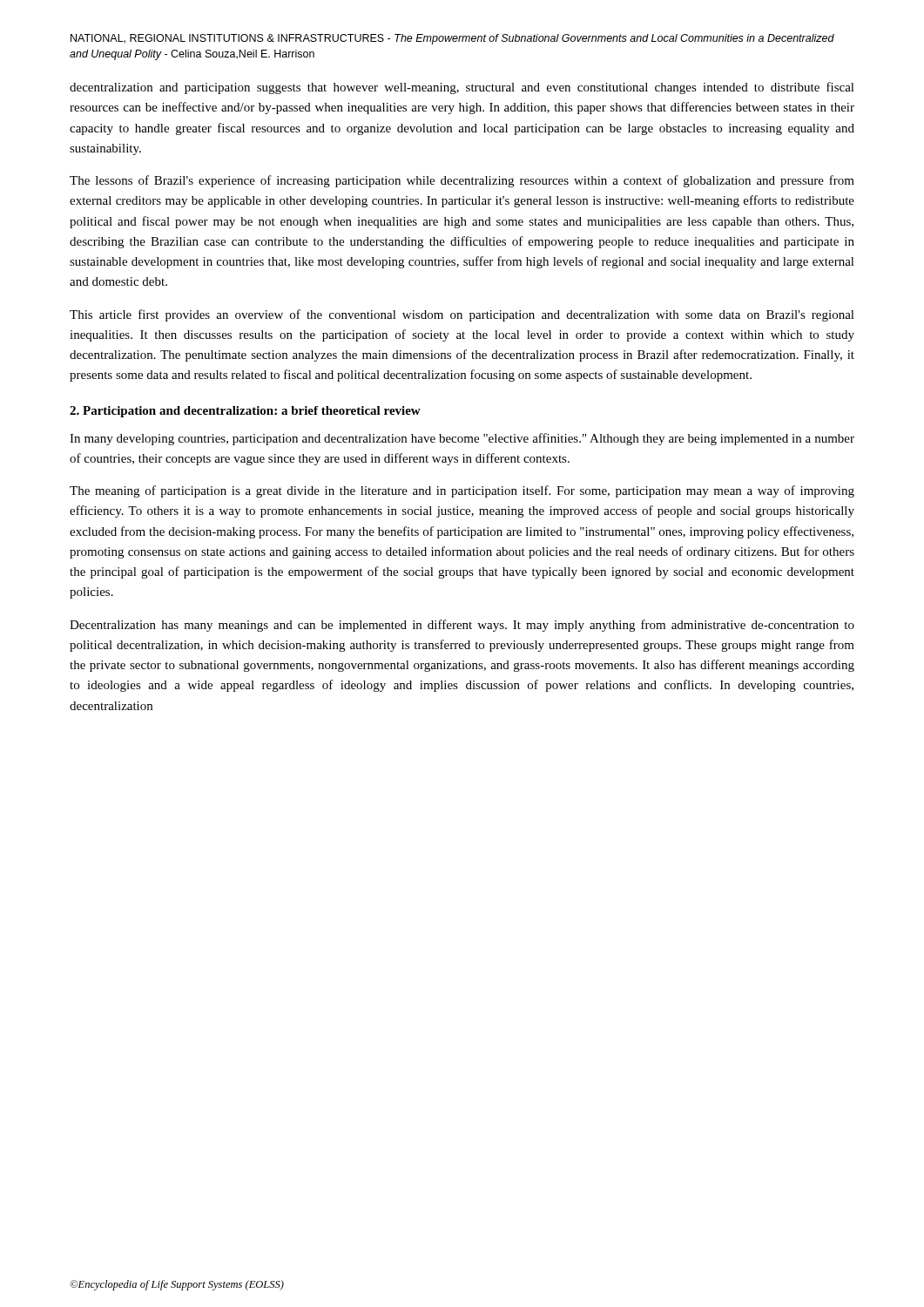Select the text block starting "2. Participation and decentralization: a brief theoretical review"

coord(245,410)
